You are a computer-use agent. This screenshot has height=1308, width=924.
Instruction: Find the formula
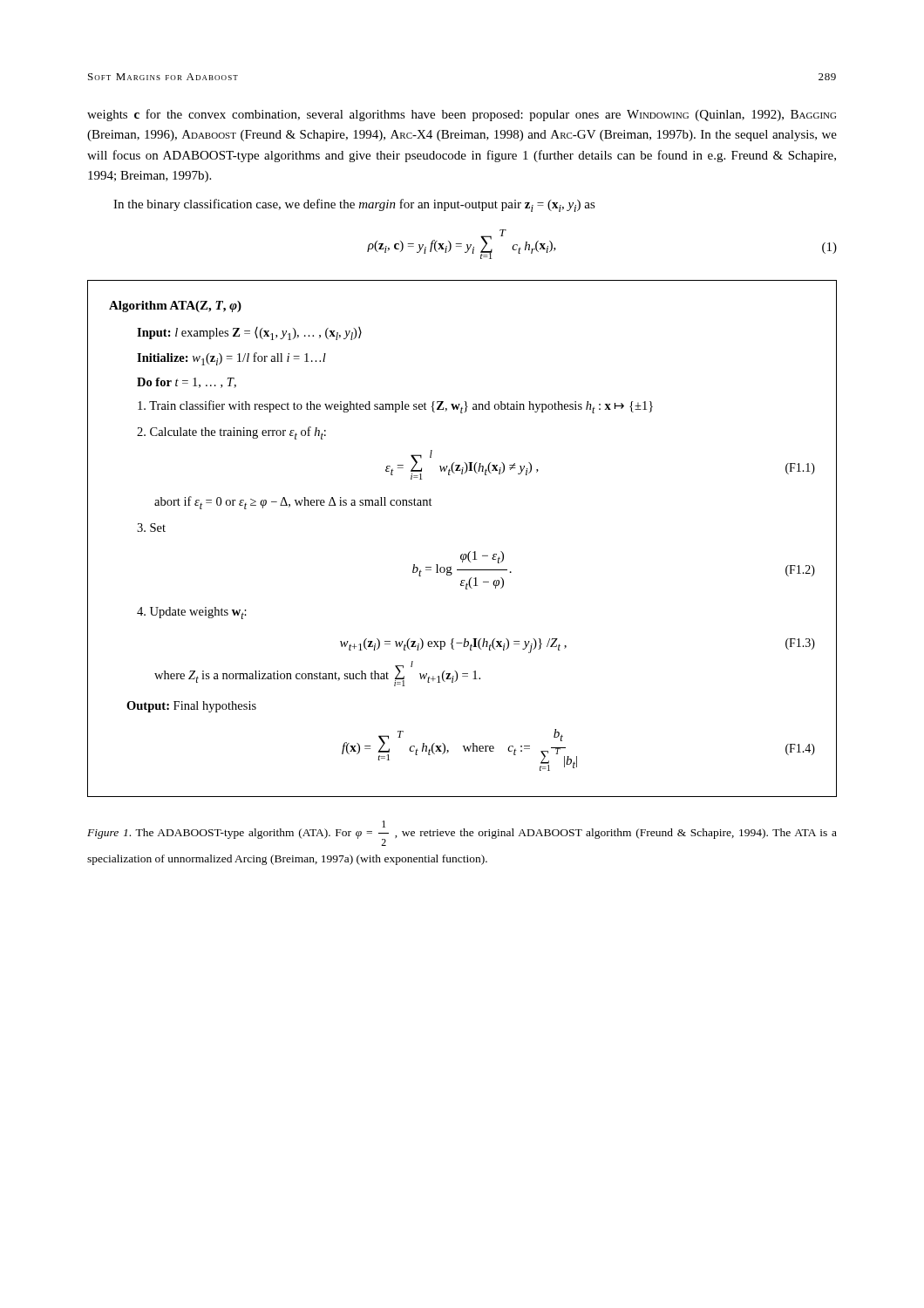(x=488, y=247)
